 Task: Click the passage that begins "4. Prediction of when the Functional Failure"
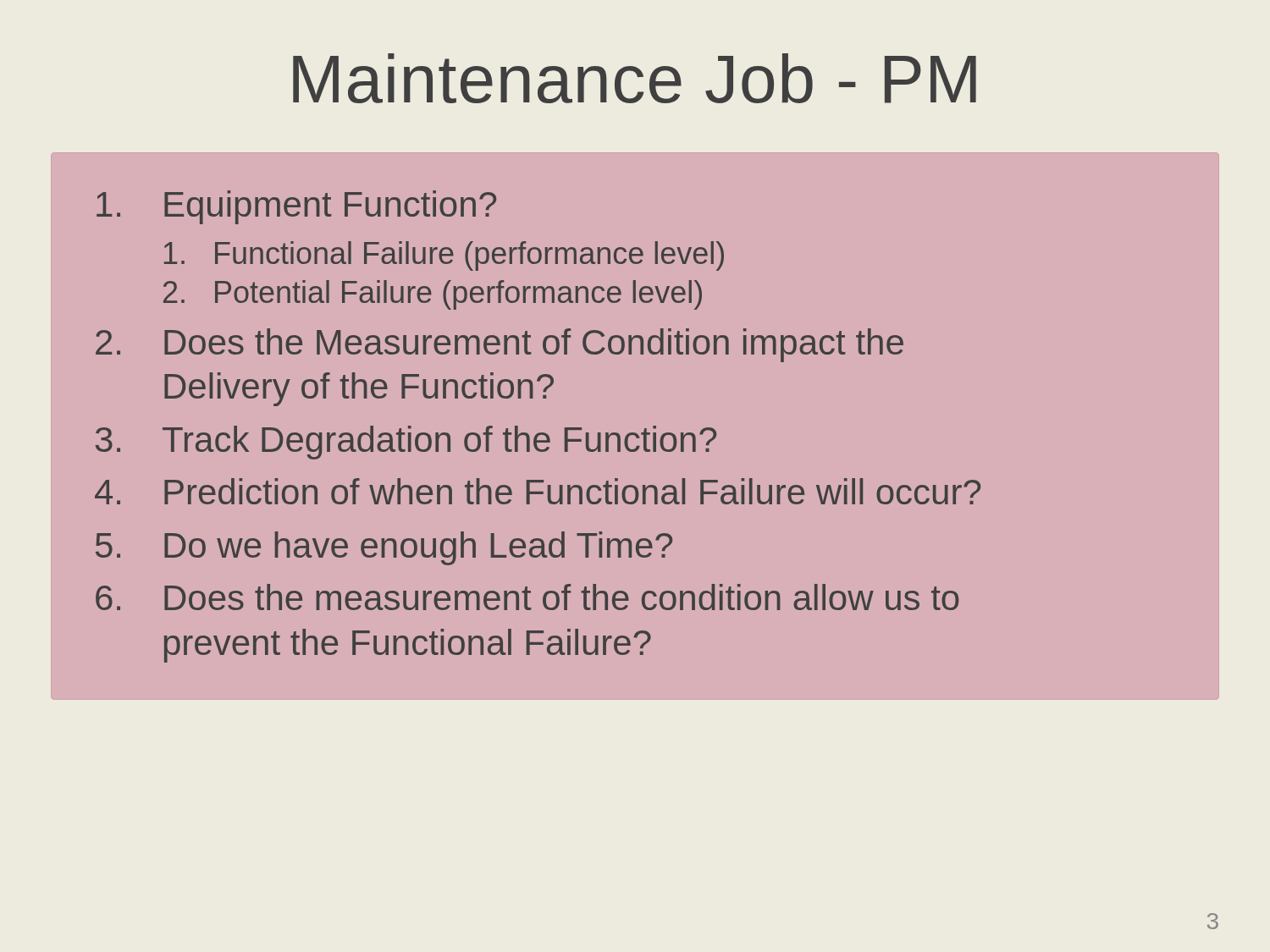click(538, 493)
